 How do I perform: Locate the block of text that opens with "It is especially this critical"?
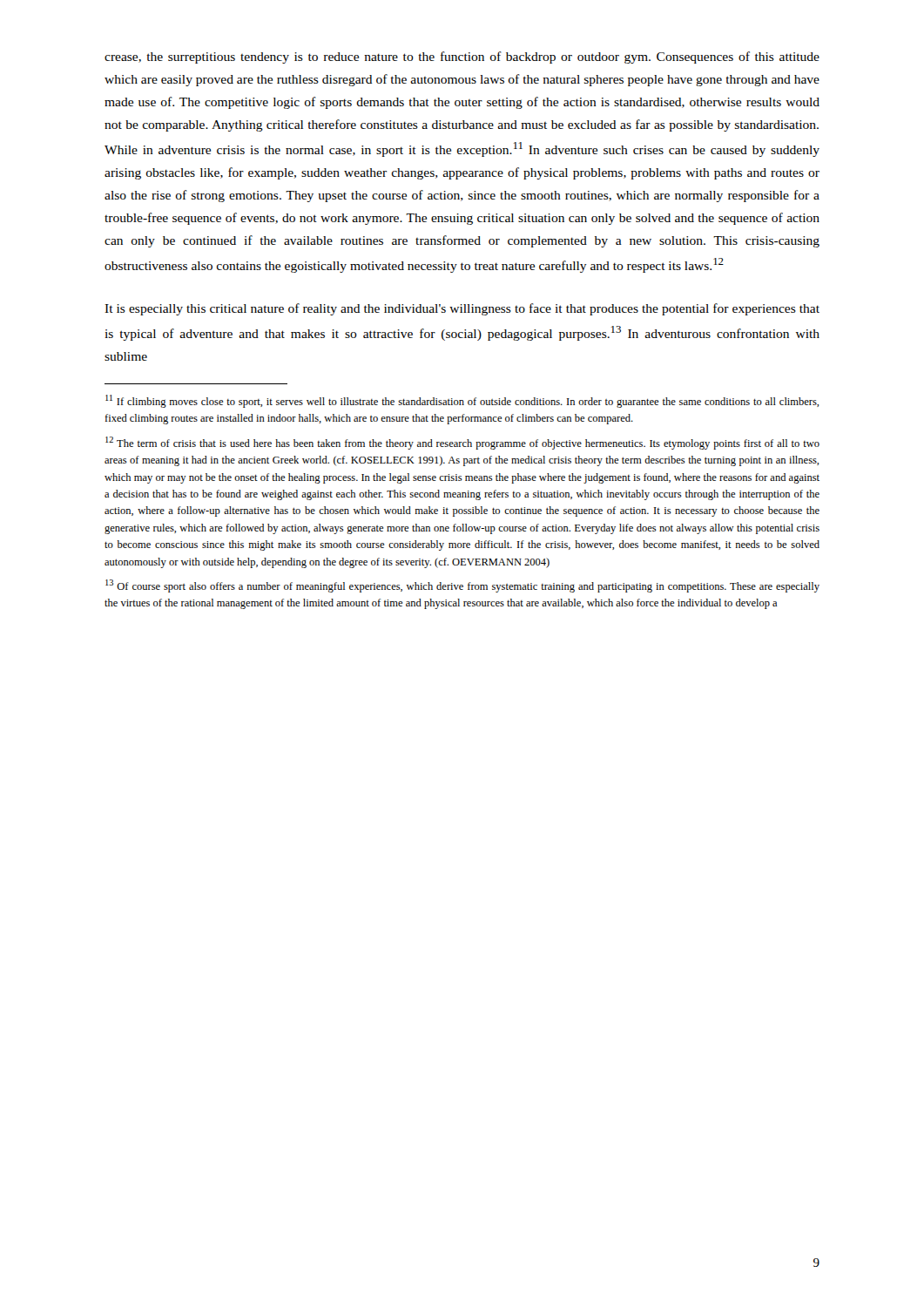462,332
